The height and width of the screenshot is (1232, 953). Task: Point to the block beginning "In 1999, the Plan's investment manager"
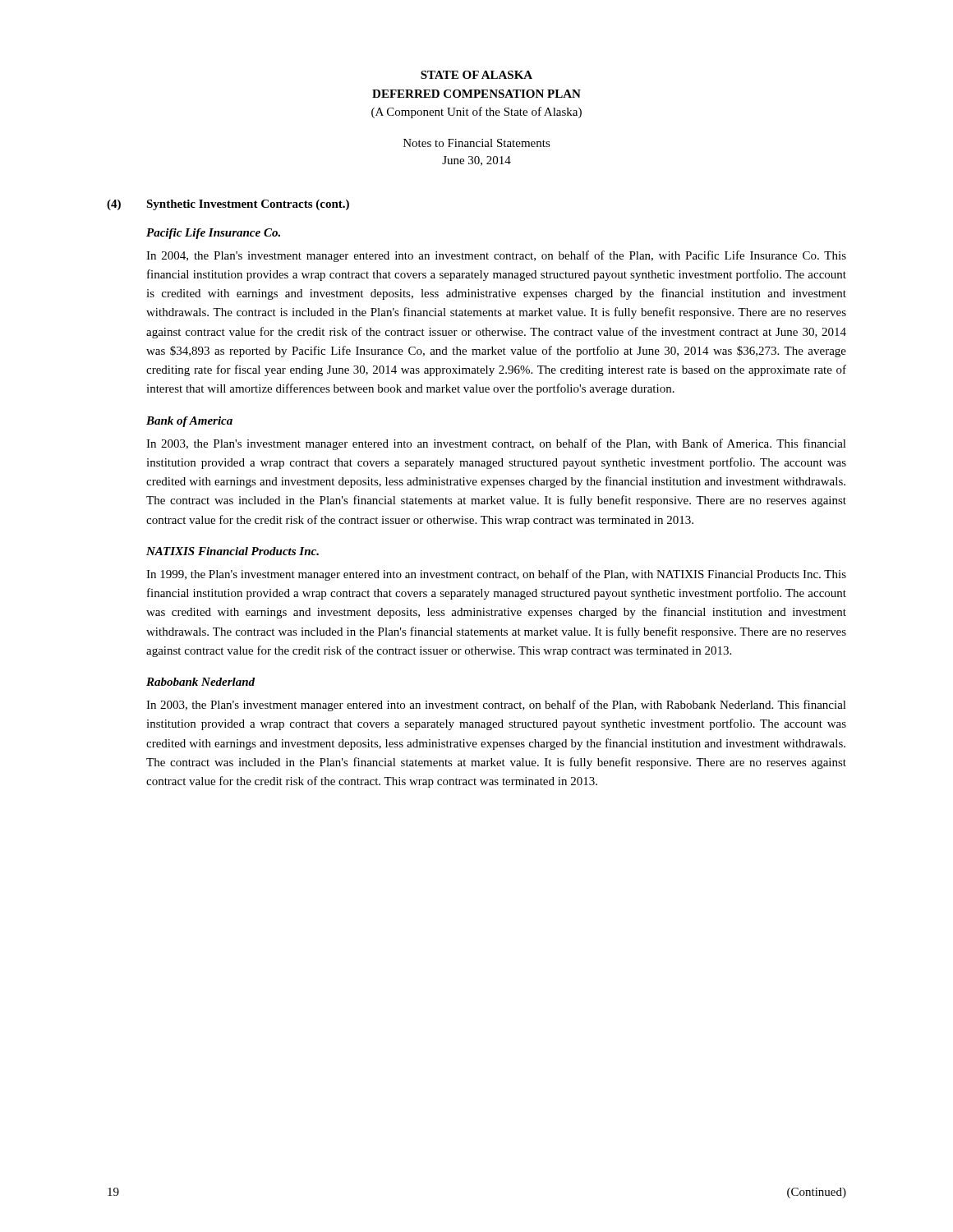[496, 612]
